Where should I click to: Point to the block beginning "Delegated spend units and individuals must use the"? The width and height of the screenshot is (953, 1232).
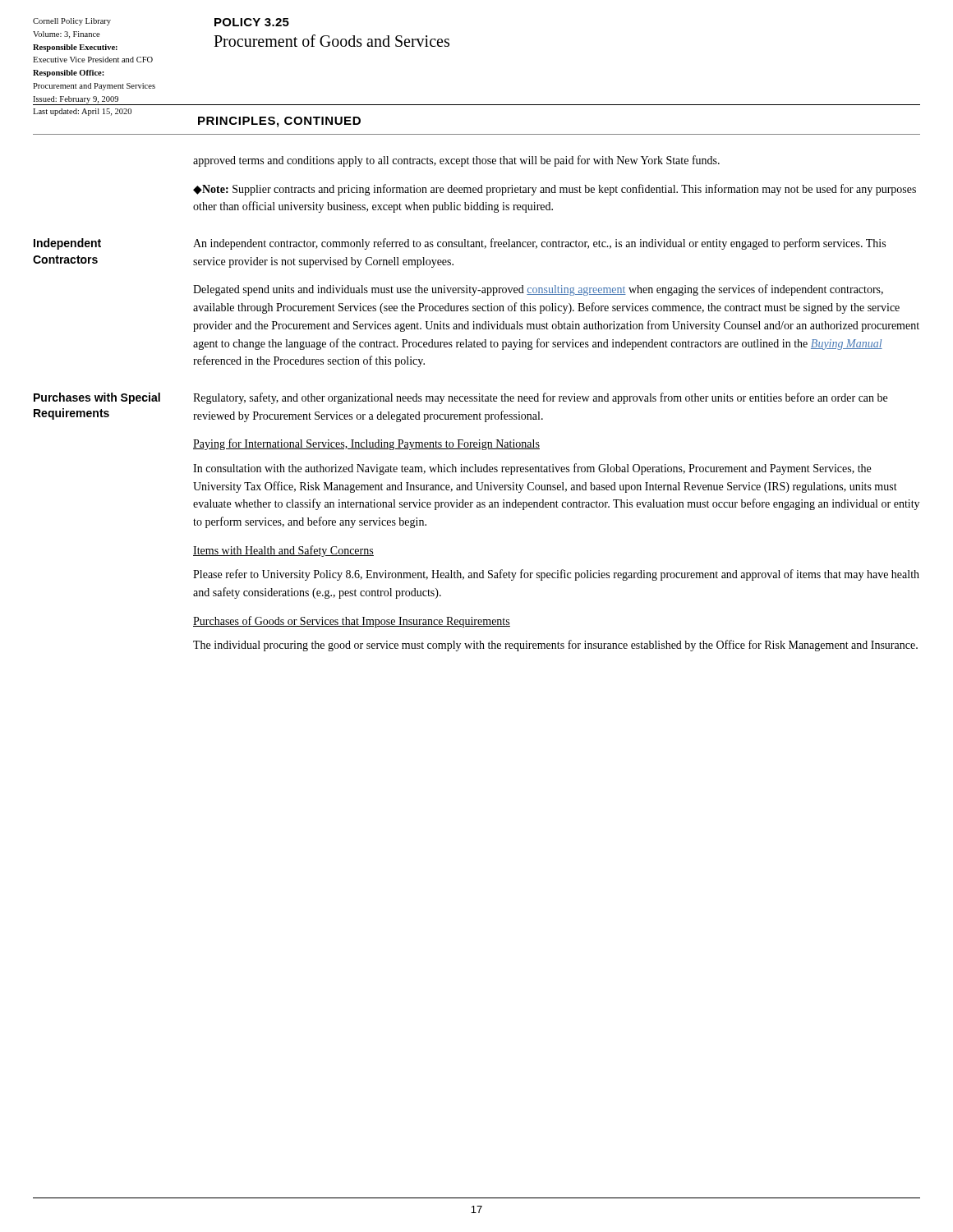556,325
